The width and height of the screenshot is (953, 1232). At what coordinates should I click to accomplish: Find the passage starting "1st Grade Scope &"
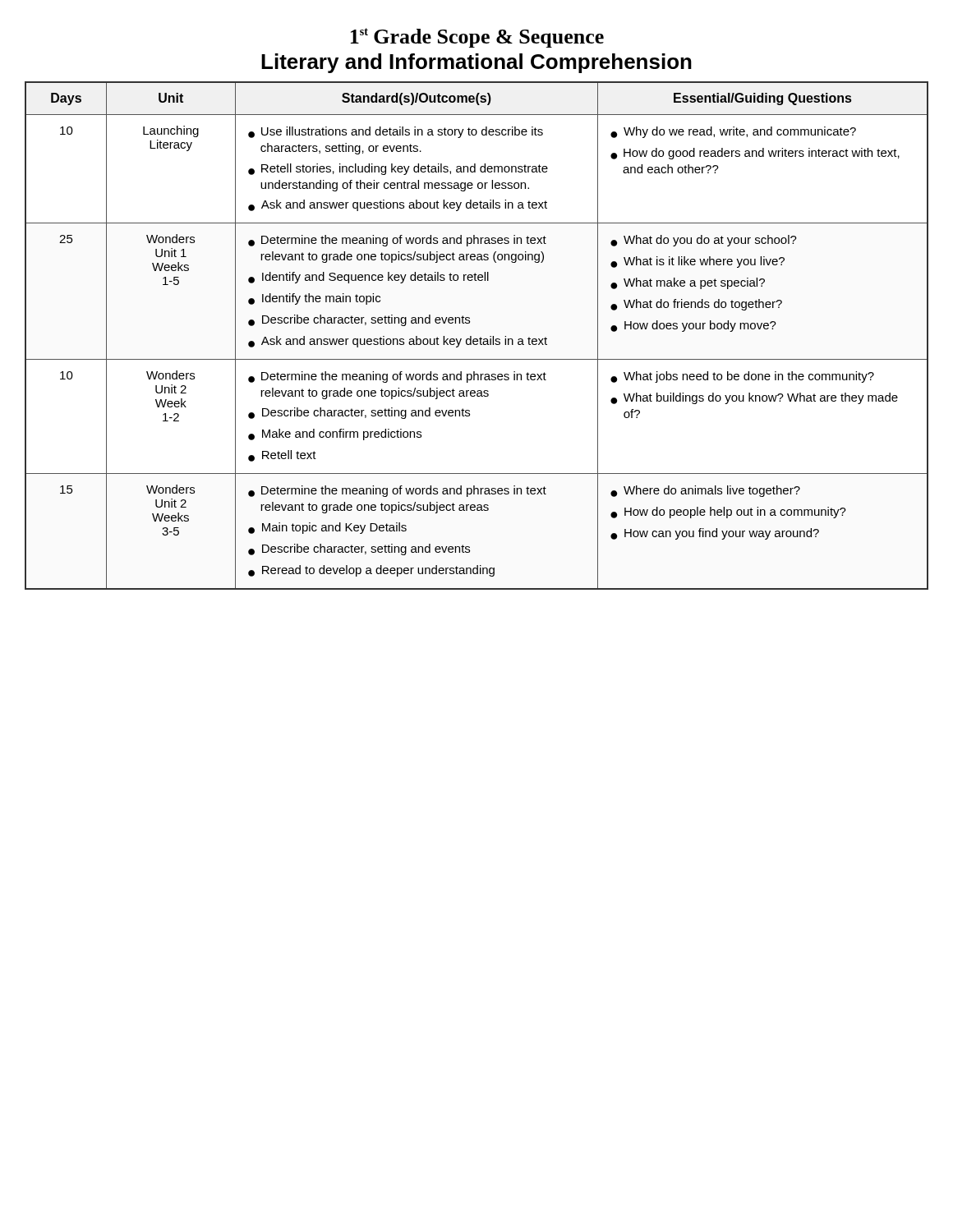pos(476,50)
